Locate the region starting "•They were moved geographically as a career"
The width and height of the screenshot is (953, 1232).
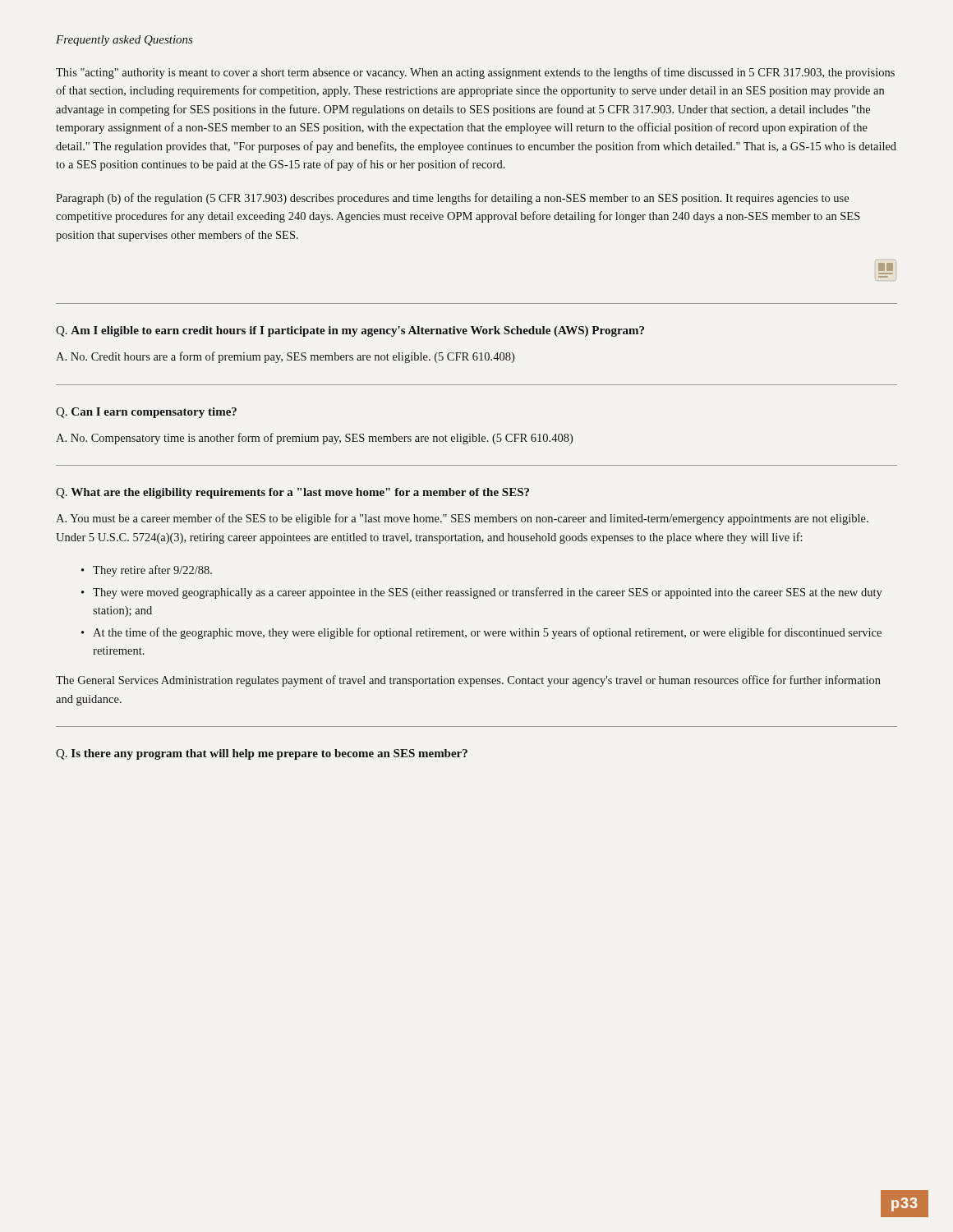pos(489,601)
